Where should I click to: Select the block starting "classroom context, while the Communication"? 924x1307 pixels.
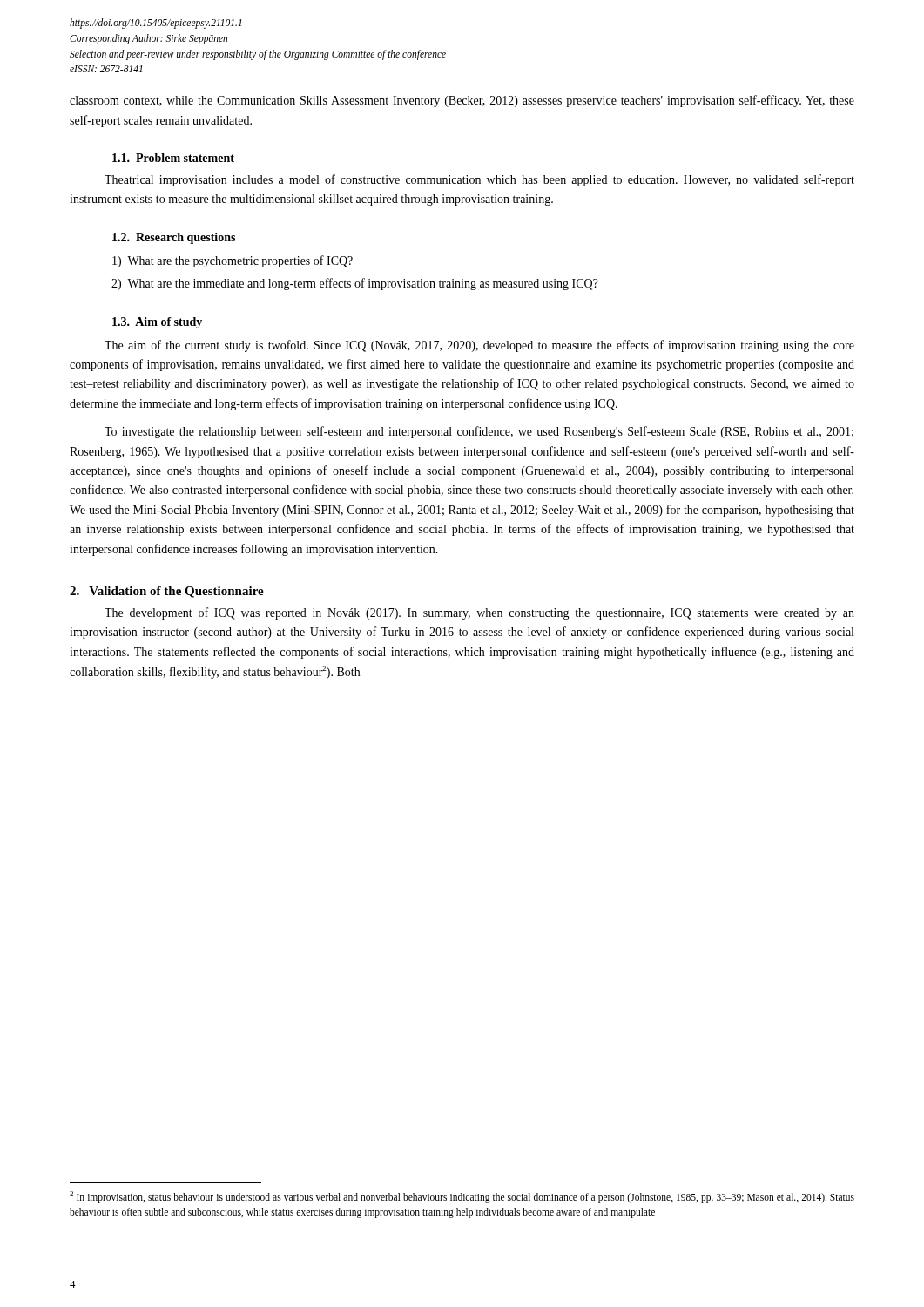point(462,111)
